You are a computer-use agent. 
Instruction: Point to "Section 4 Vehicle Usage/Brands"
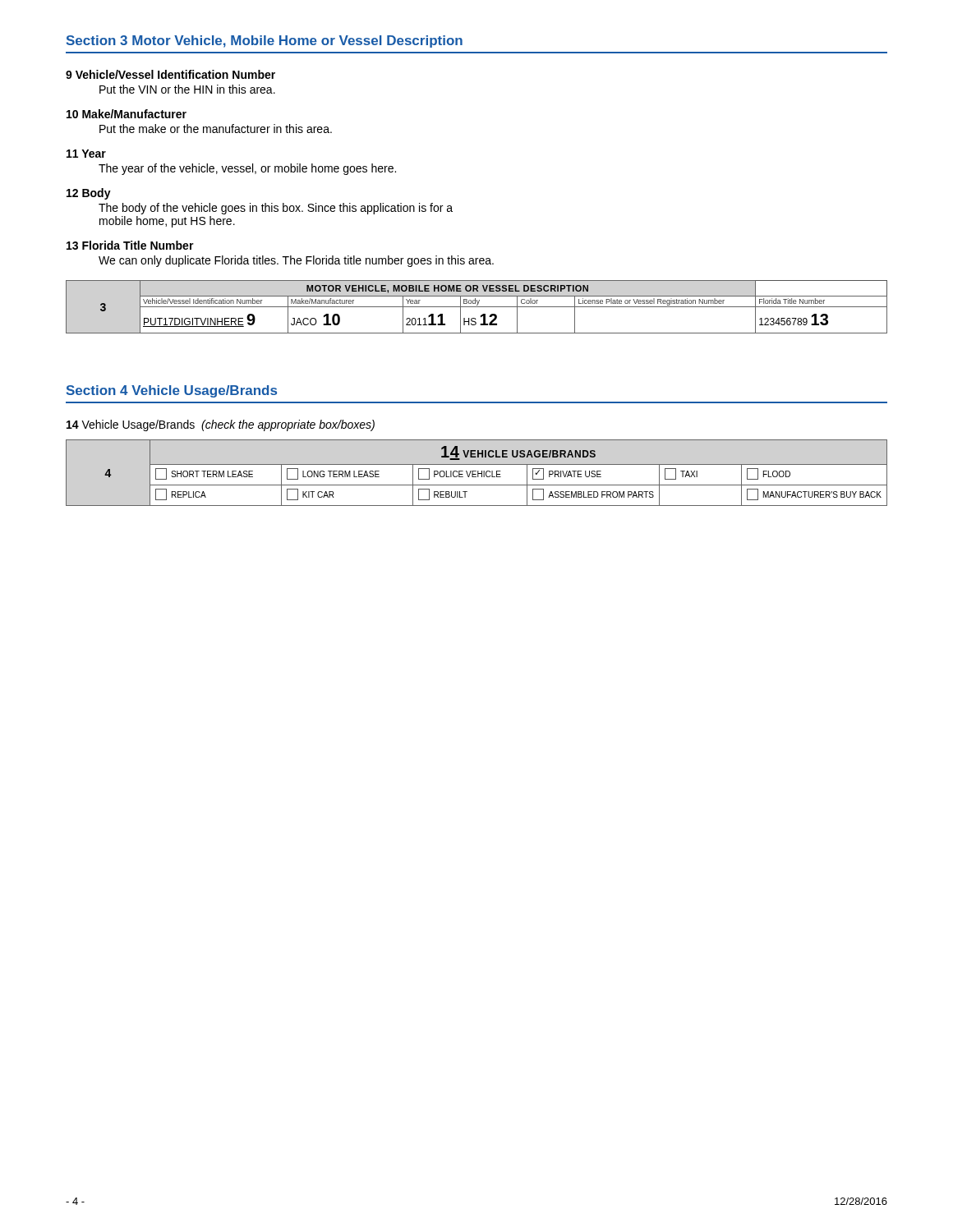tap(172, 391)
